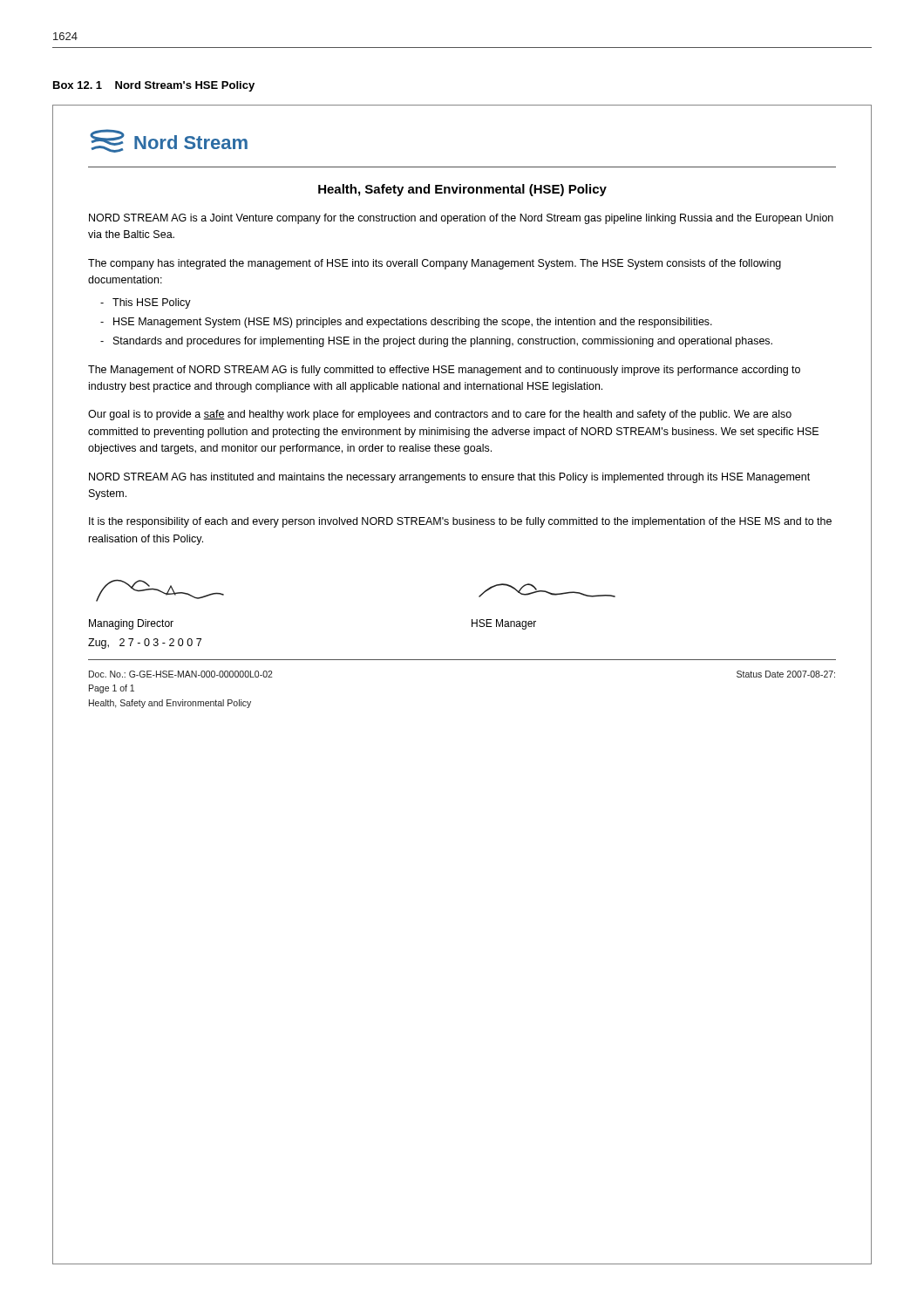The image size is (924, 1308).
Task: Click the passage that begins "It is the responsibility of"
Action: (460, 530)
